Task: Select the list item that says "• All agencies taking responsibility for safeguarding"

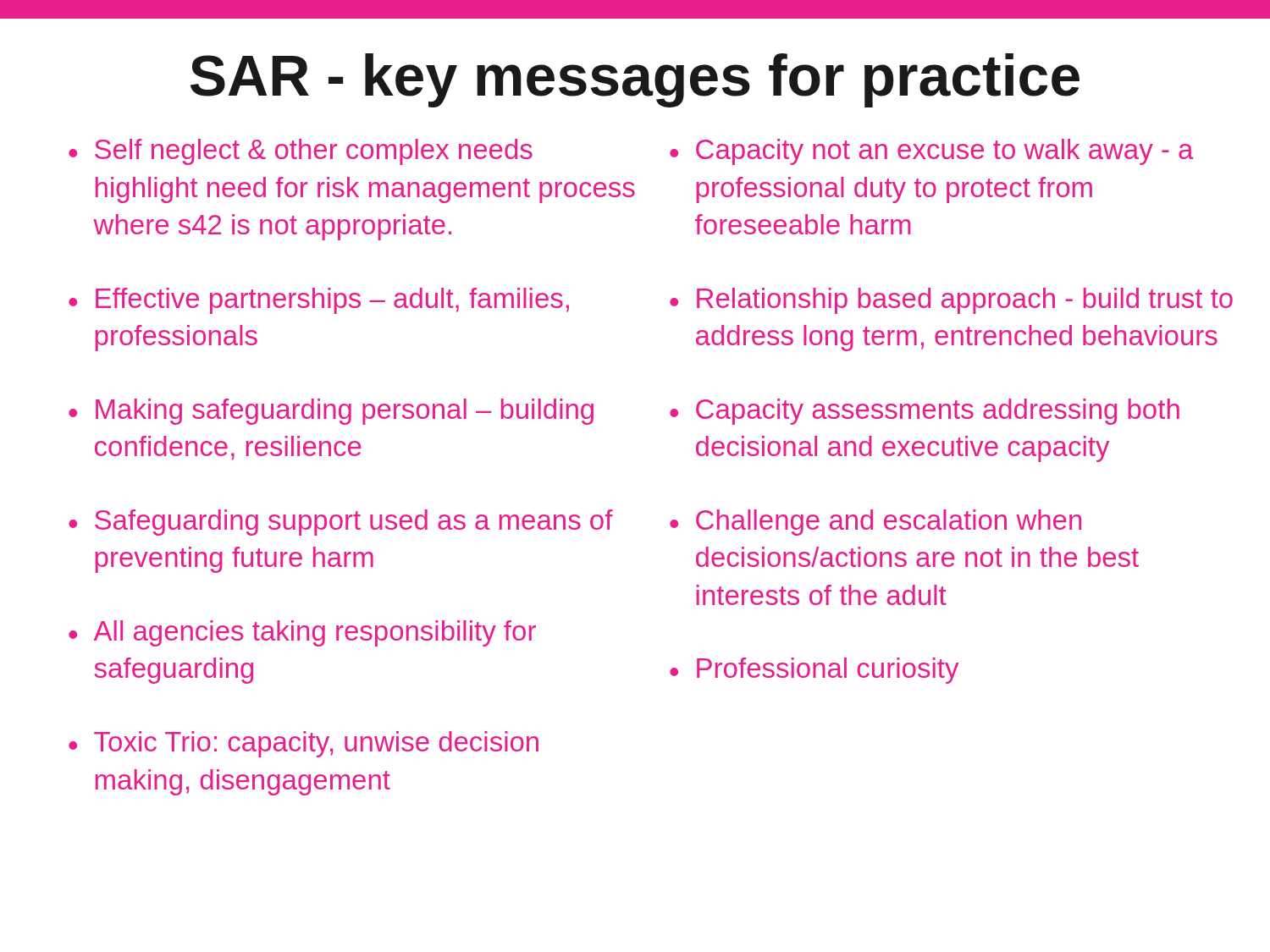Action: click(x=356, y=650)
